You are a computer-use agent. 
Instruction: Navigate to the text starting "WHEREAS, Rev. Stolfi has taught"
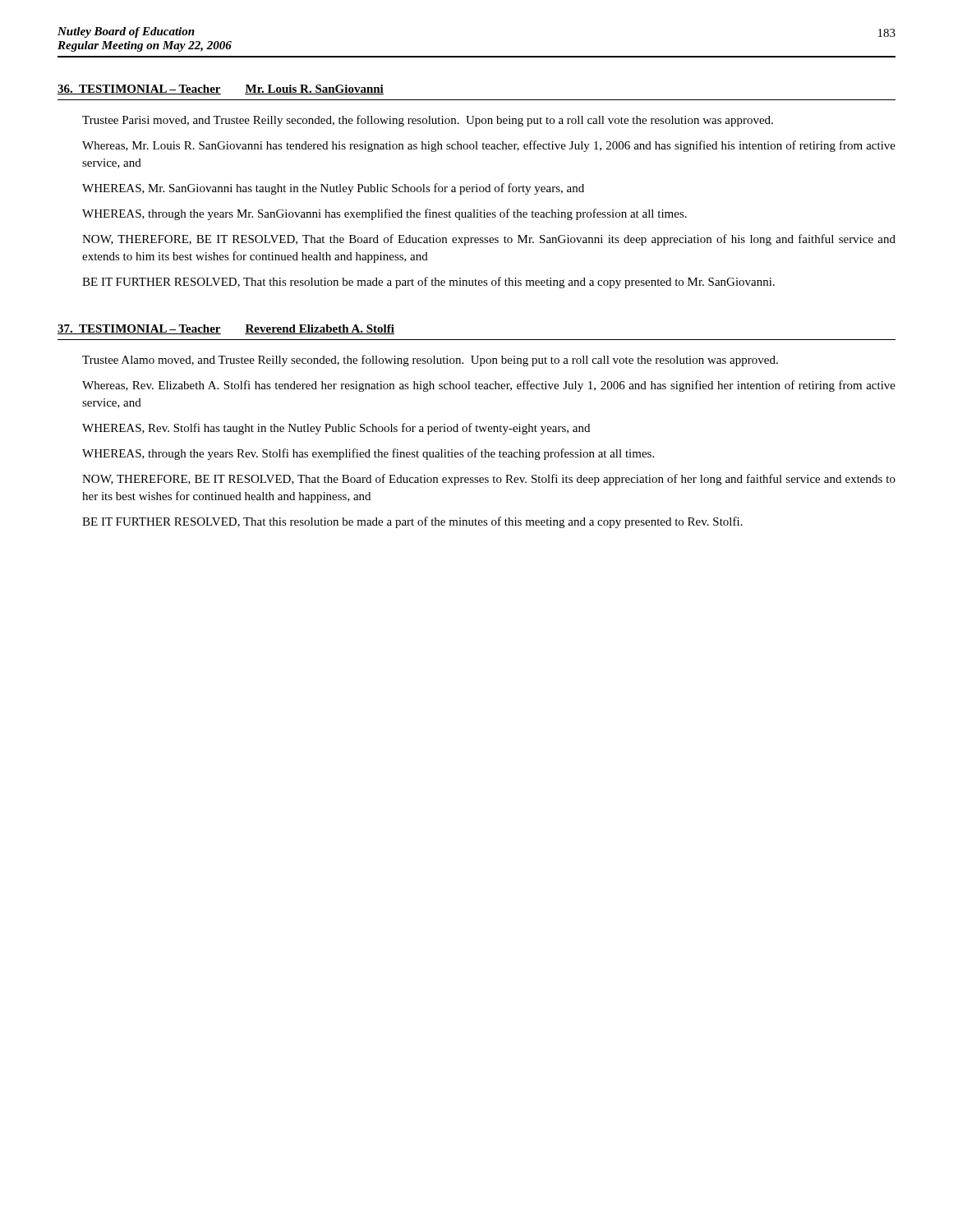click(x=336, y=428)
